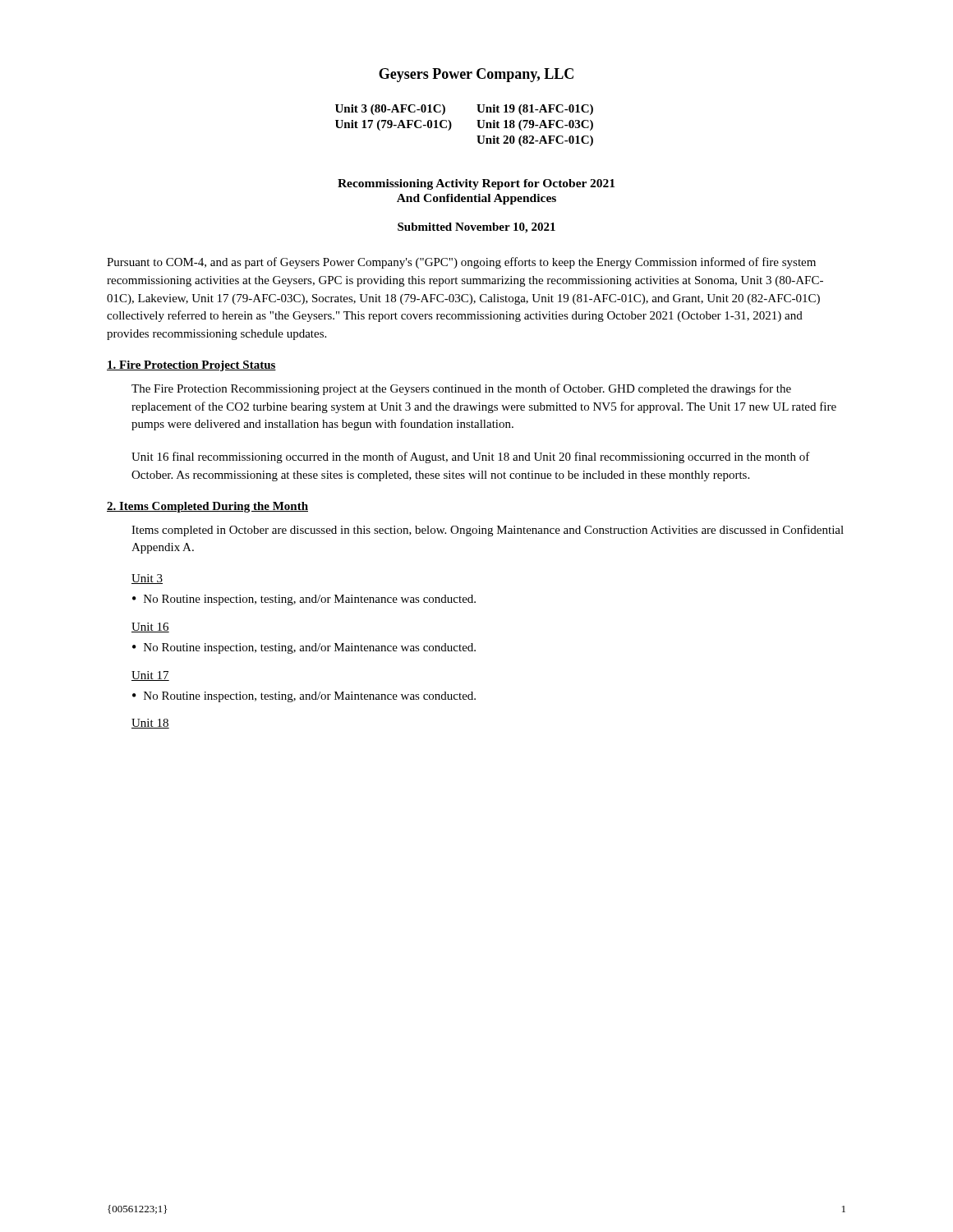Click on the text starting "Recommissioning Activity Report for October 2021 And Confidential"
Screen dimensions: 1232x953
[x=476, y=190]
